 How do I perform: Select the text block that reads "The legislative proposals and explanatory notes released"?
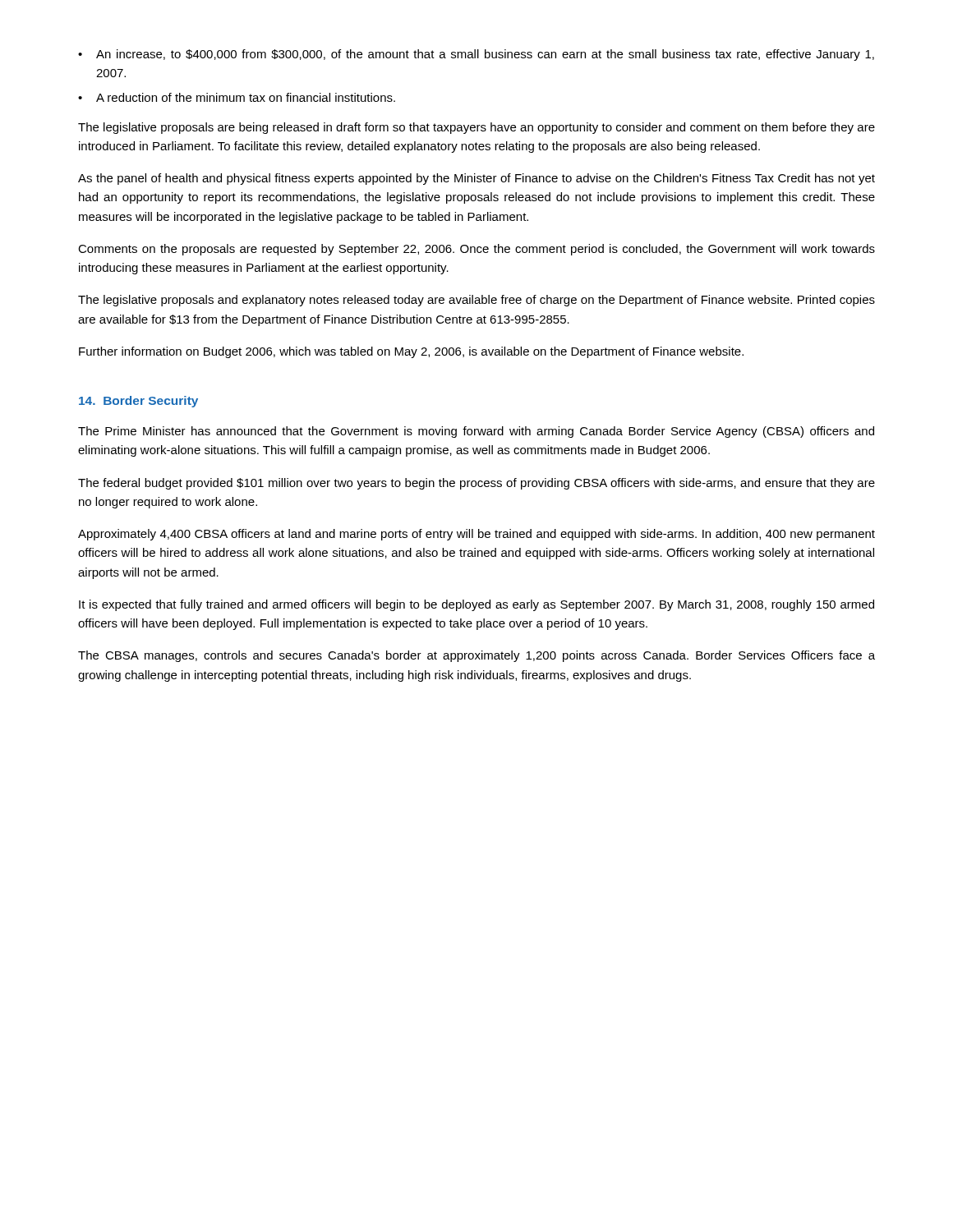(x=476, y=309)
